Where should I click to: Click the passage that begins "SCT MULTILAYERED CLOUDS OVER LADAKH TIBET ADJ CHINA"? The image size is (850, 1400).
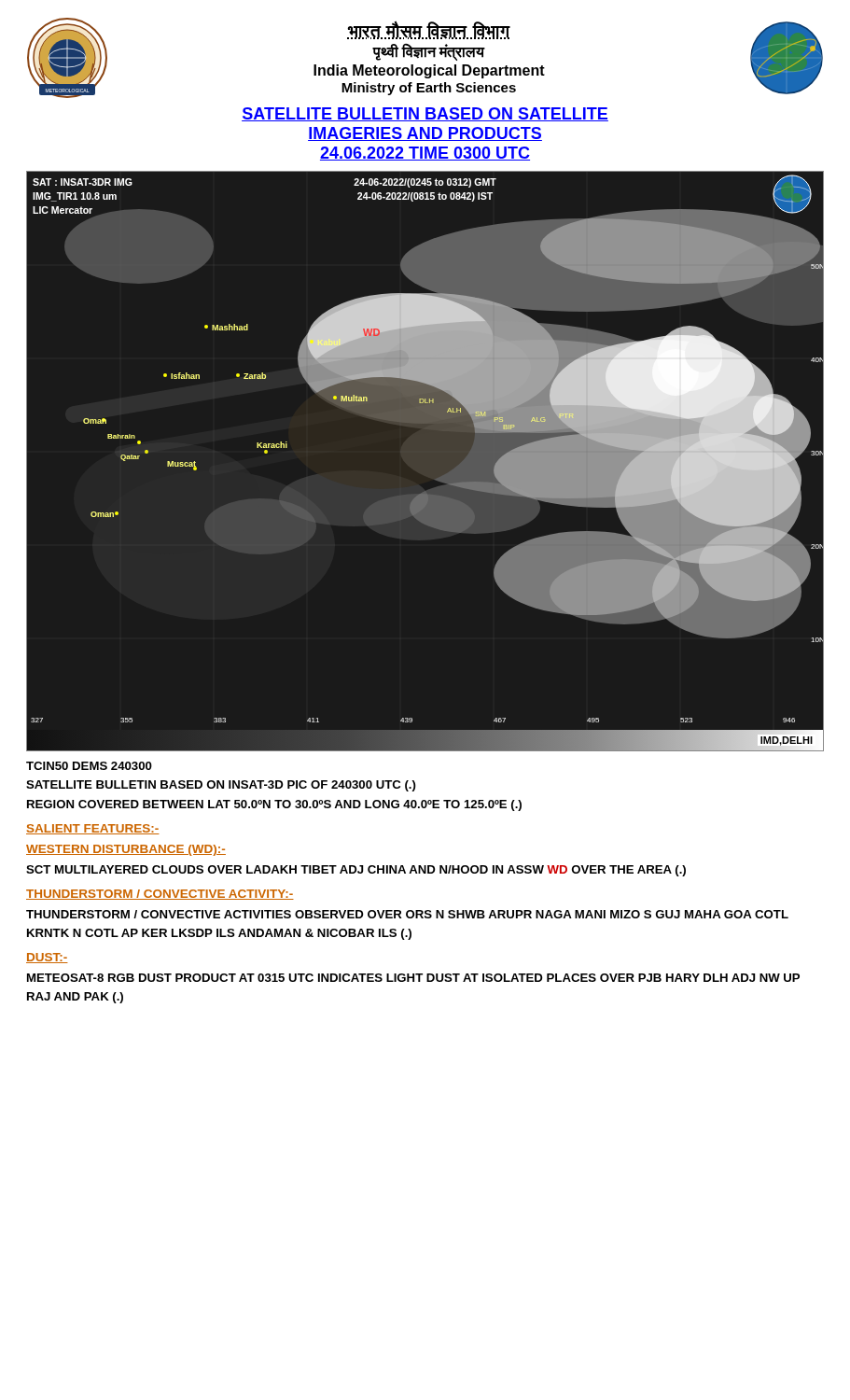[356, 870]
